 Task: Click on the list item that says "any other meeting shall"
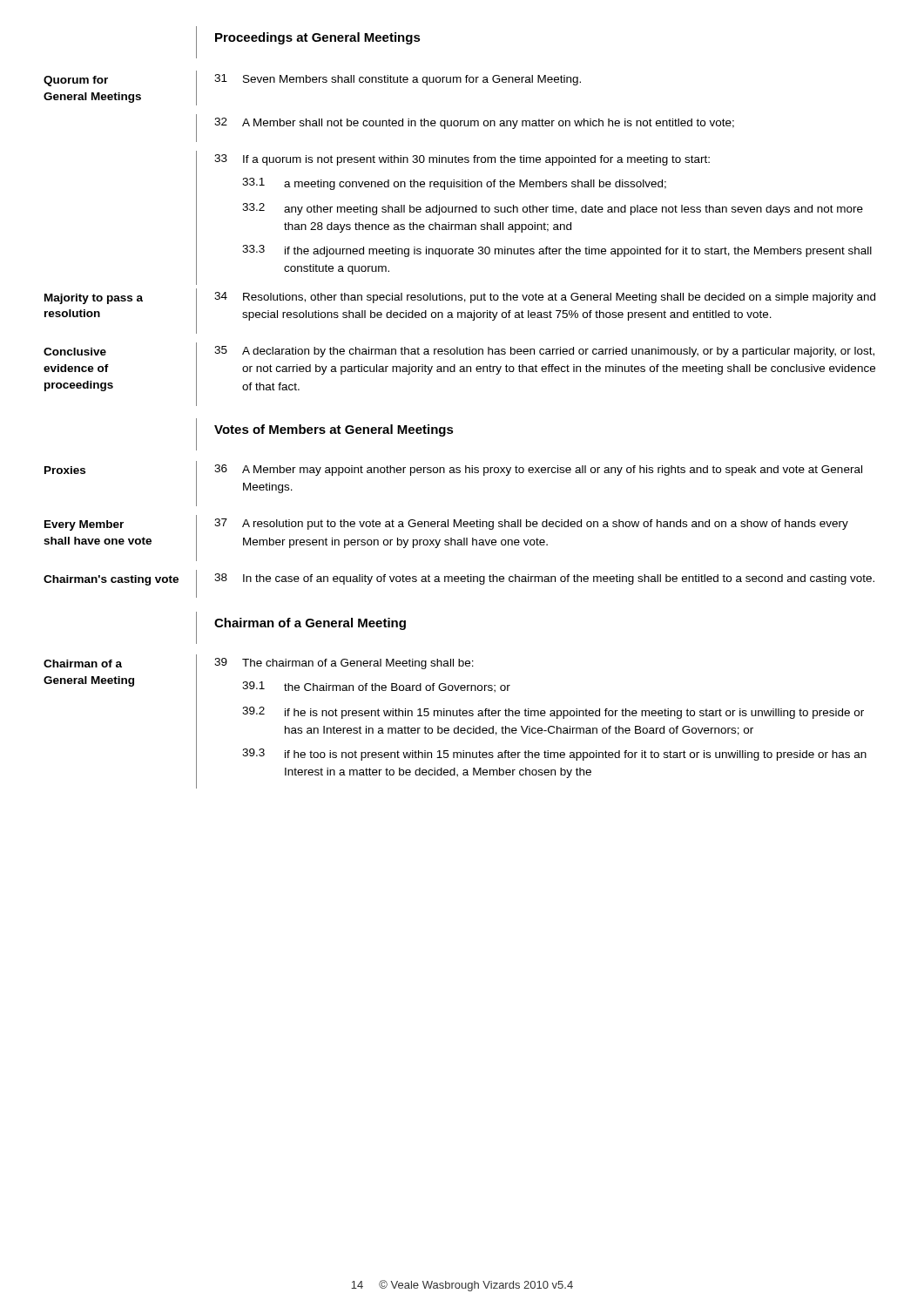point(573,217)
